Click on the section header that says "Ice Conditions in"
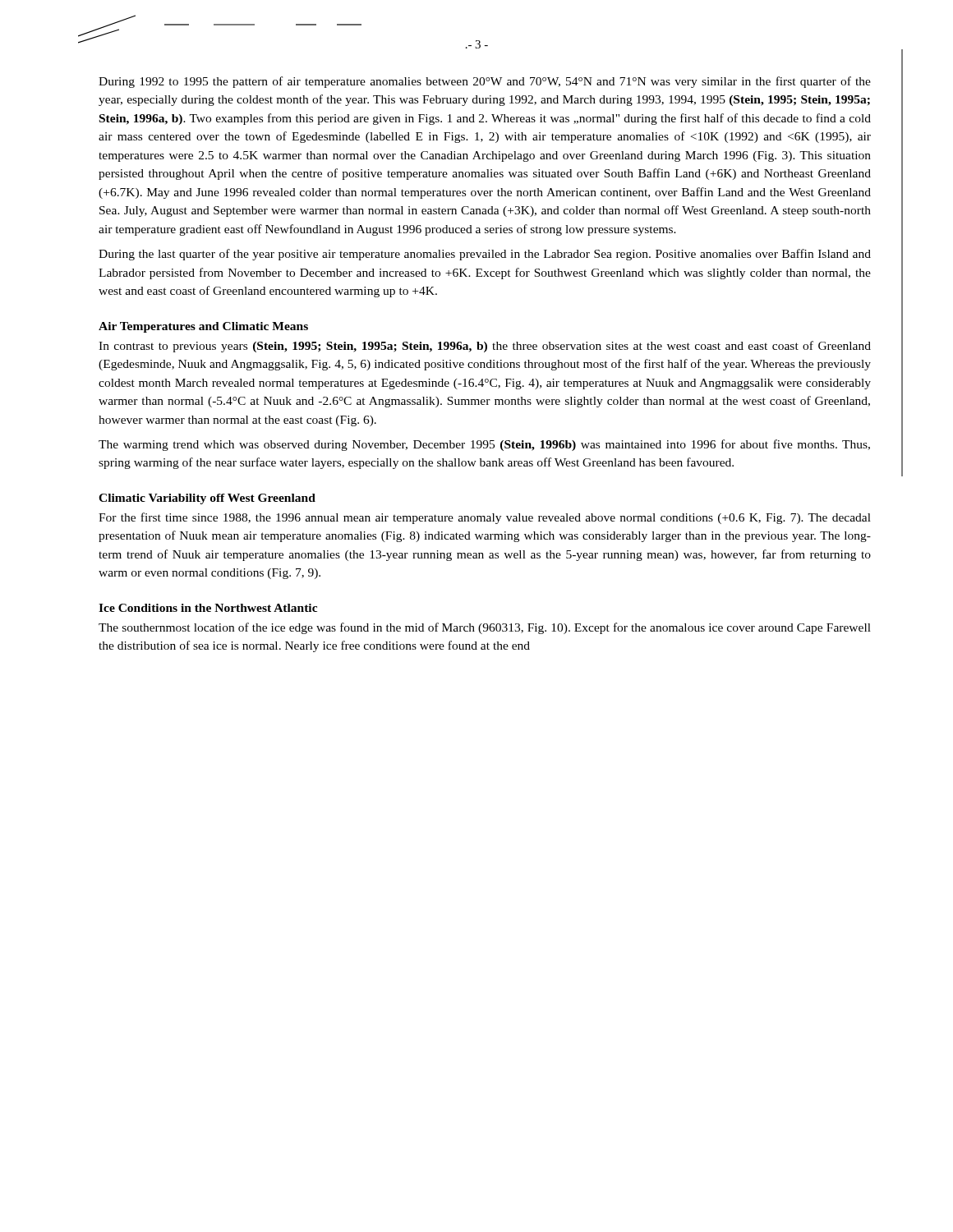The width and height of the screenshot is (953, 1232). (208, 607)
